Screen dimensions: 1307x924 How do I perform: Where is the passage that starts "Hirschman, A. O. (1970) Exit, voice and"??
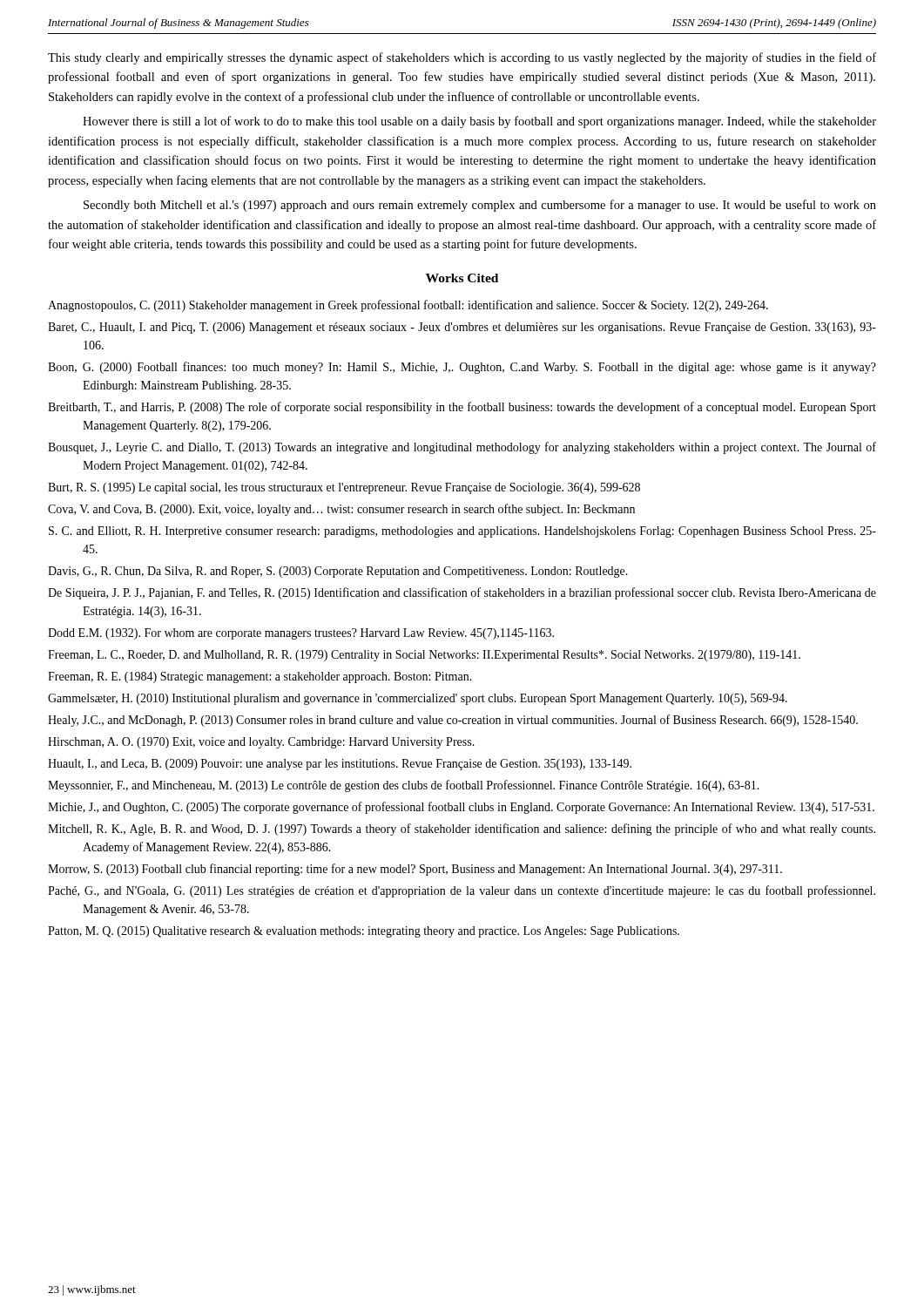click(261, 742)
